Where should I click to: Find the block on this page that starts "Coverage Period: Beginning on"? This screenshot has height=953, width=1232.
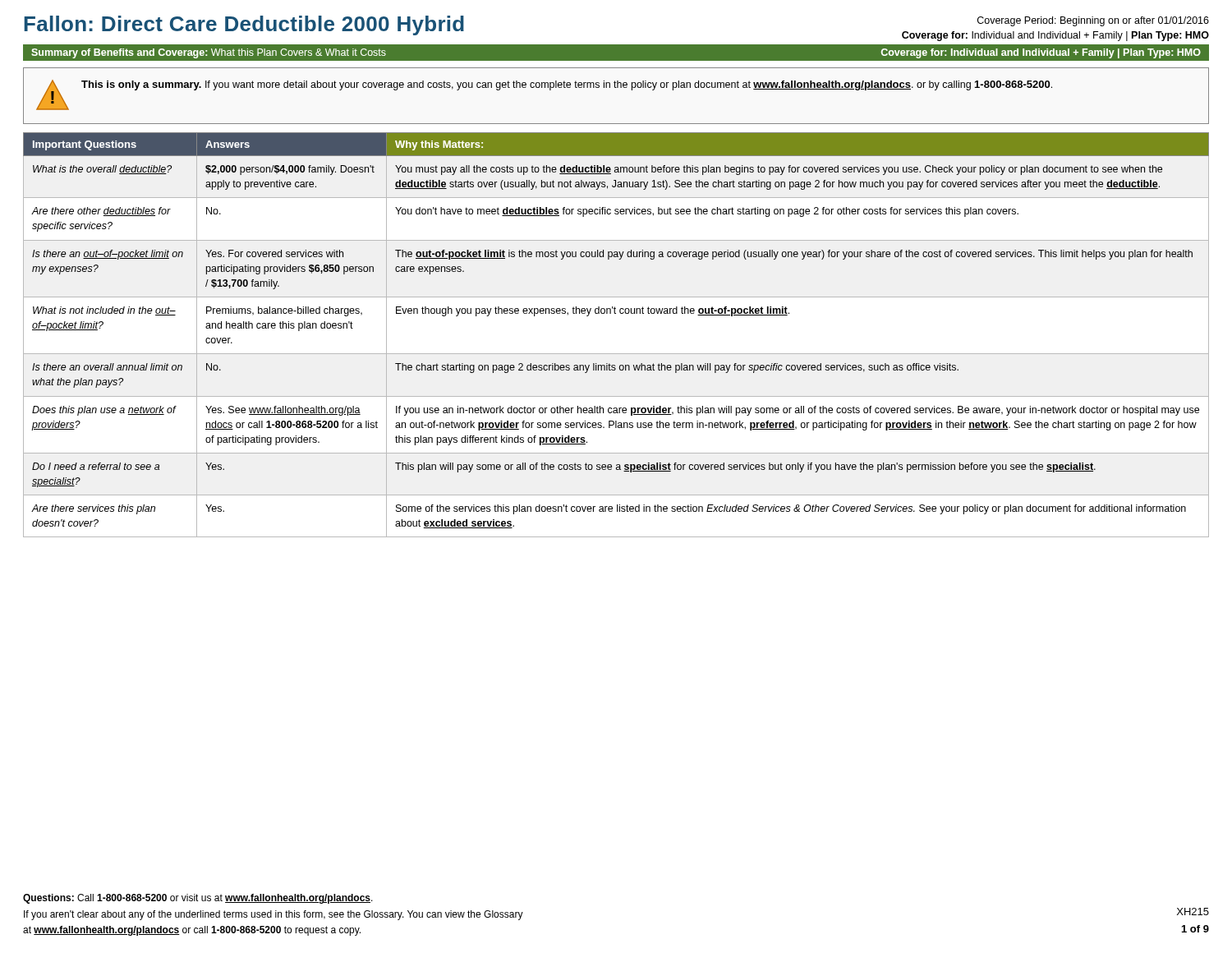tap(1055, 28)
